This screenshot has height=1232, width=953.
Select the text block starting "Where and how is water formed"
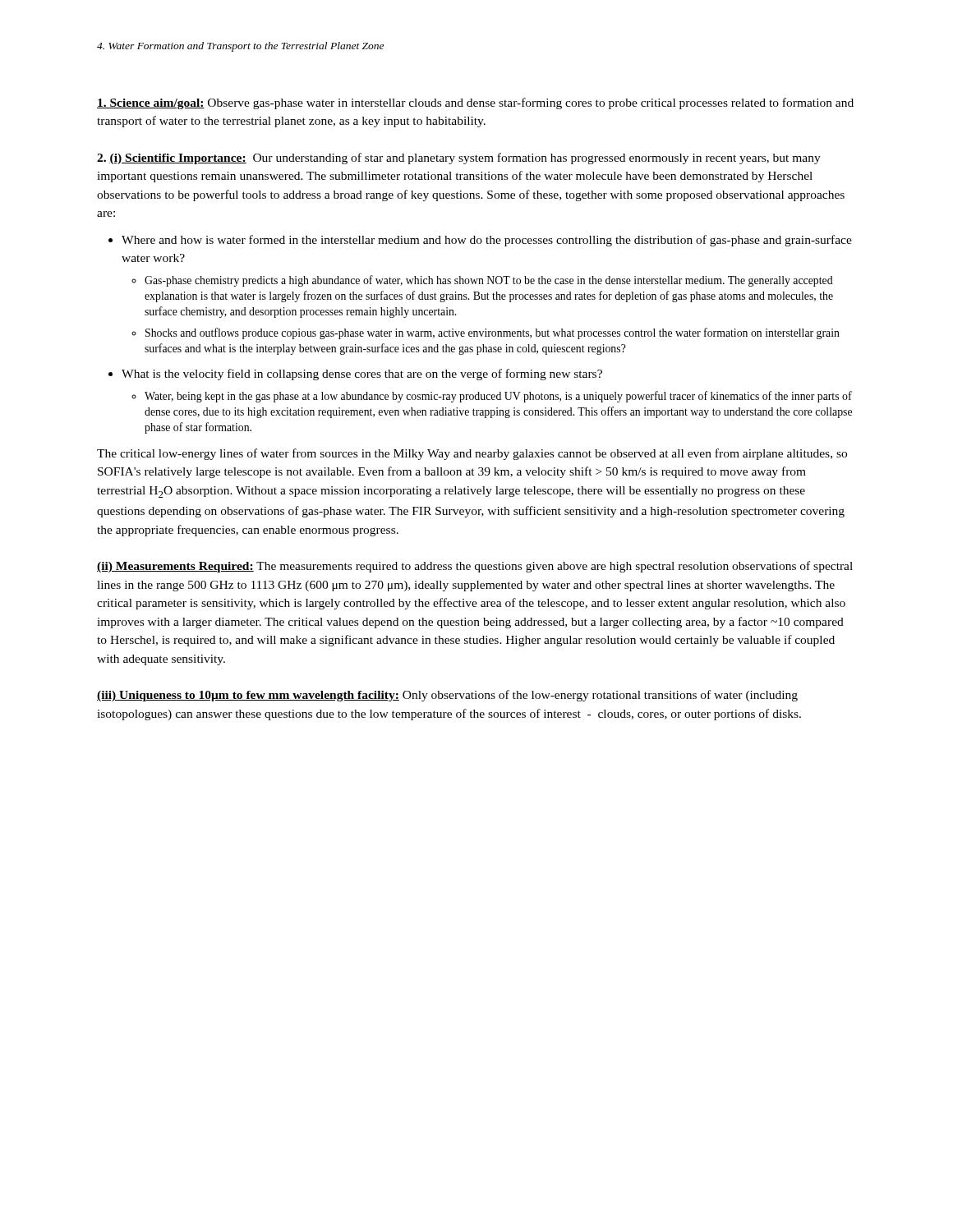point(489,294)
